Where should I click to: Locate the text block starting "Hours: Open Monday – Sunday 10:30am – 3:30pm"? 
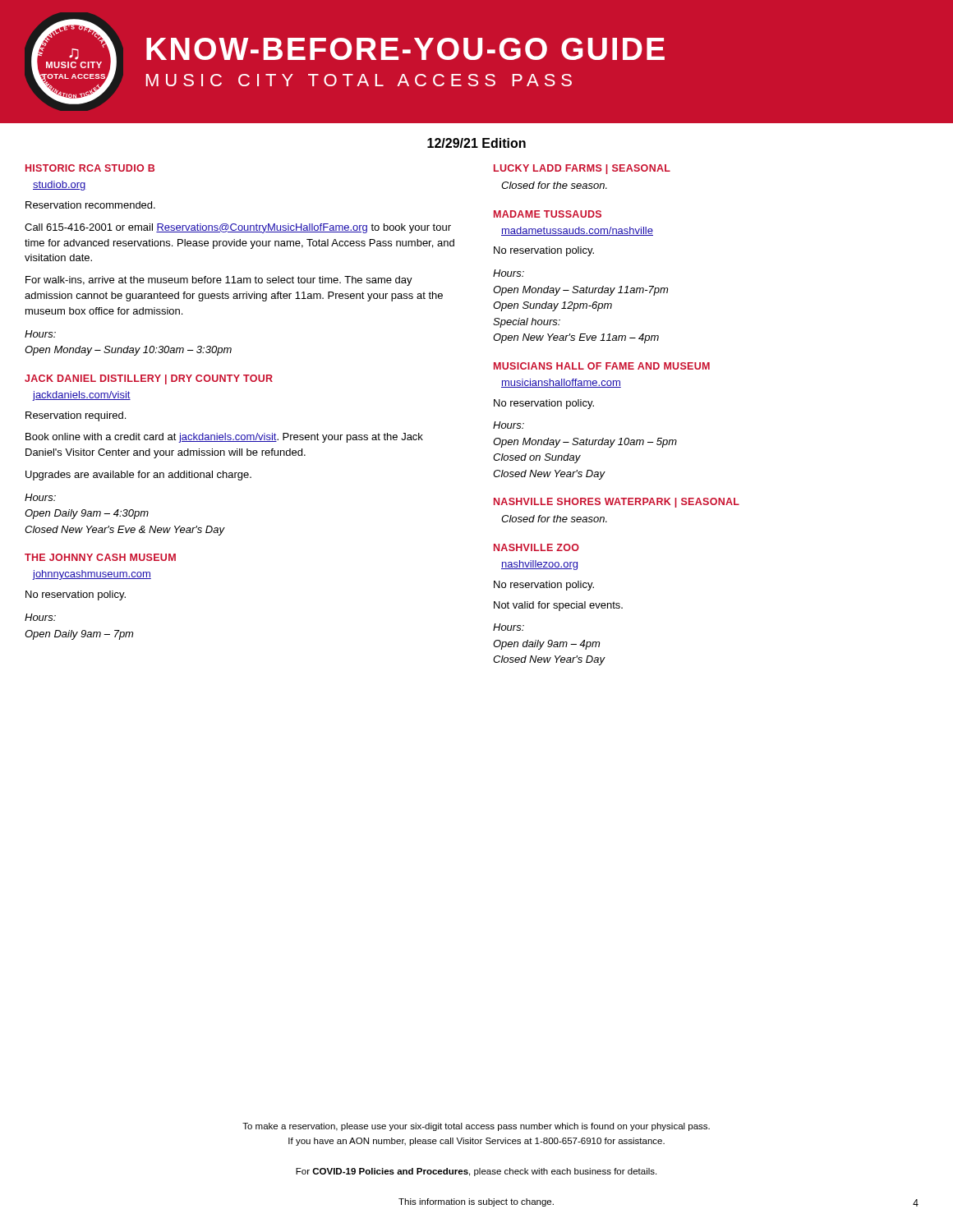click(x=128, y=342)
